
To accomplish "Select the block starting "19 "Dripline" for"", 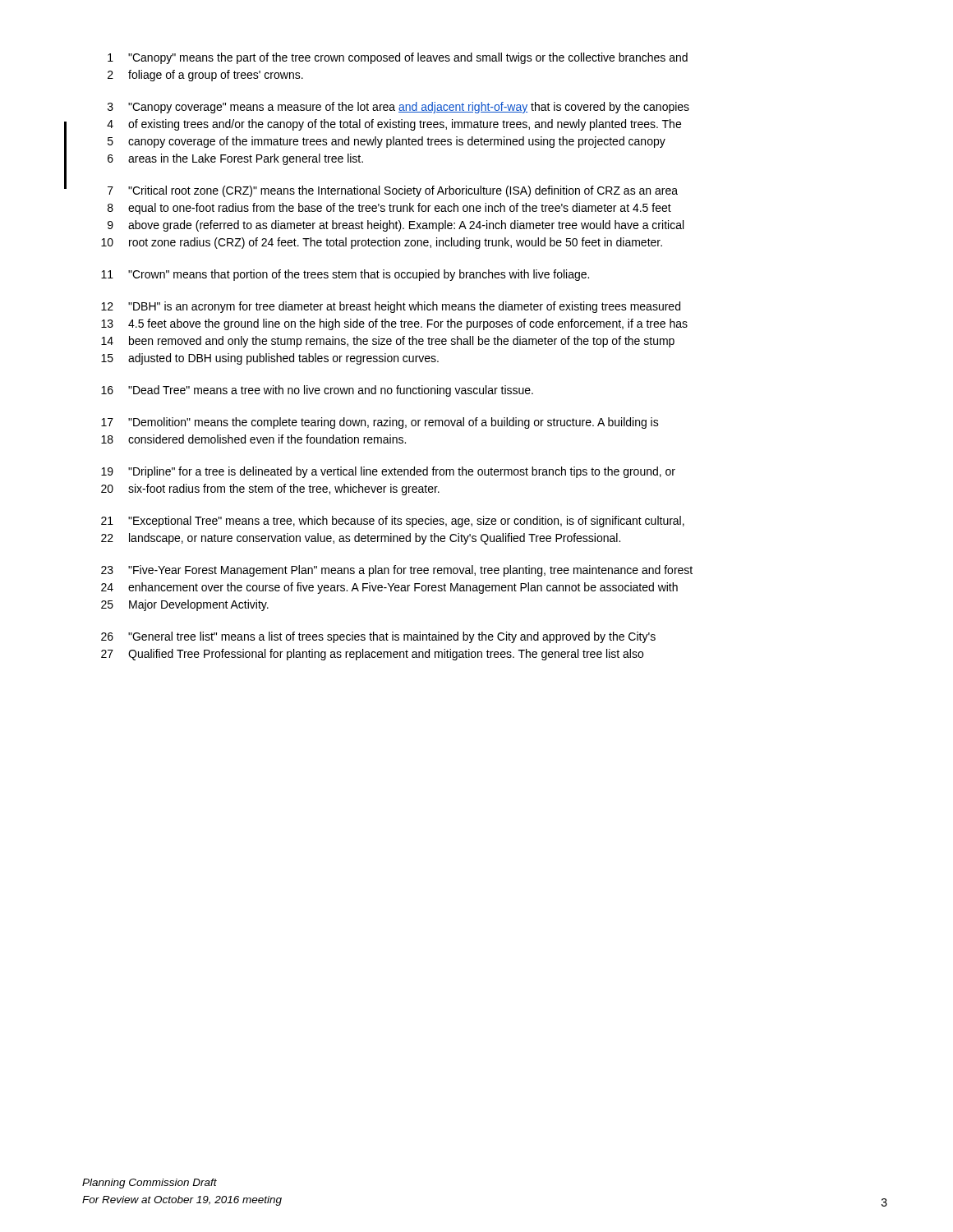I will pyautogui.click(x=485, y=480).
